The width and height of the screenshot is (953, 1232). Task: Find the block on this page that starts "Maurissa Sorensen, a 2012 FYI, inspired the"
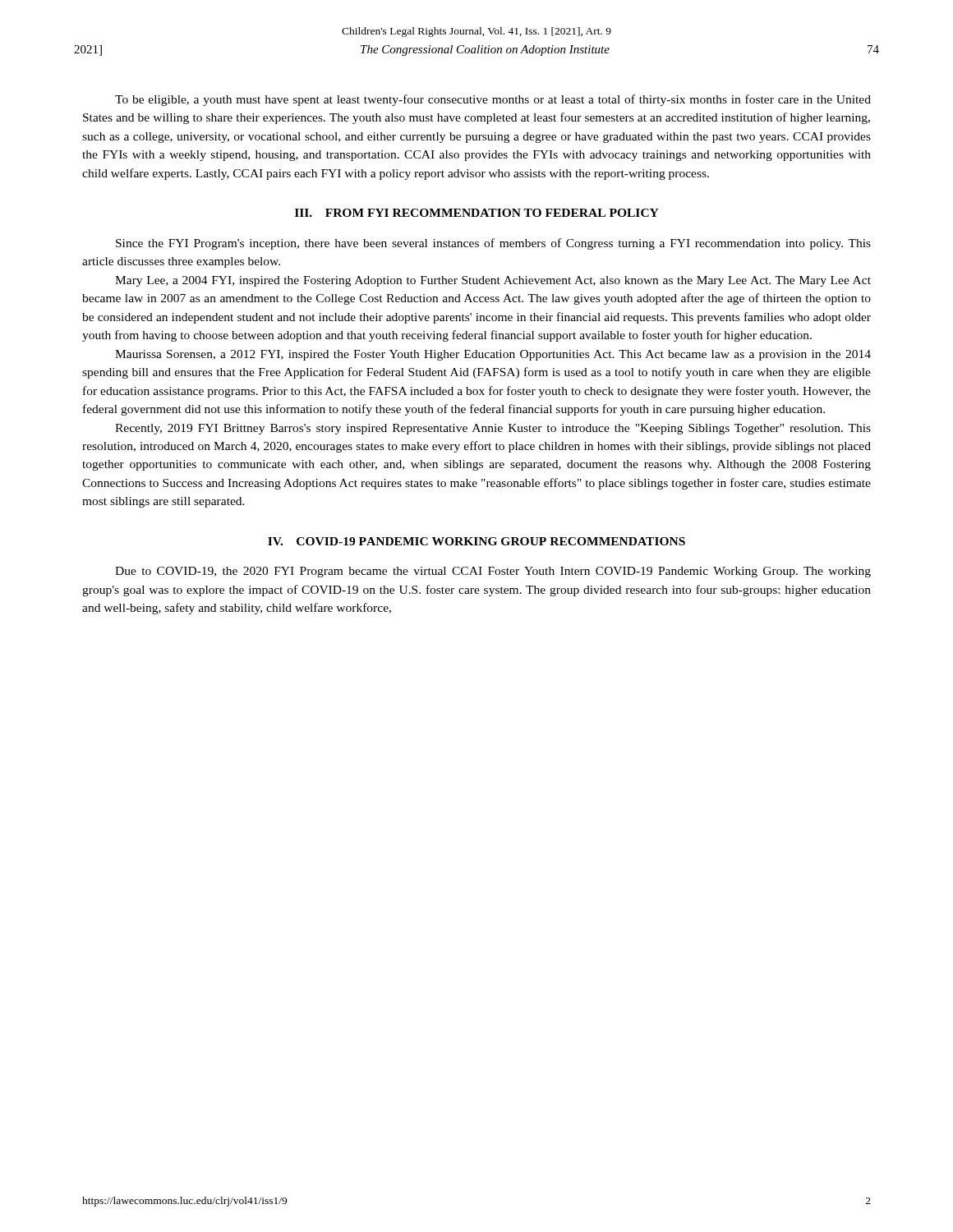(476, 382)
